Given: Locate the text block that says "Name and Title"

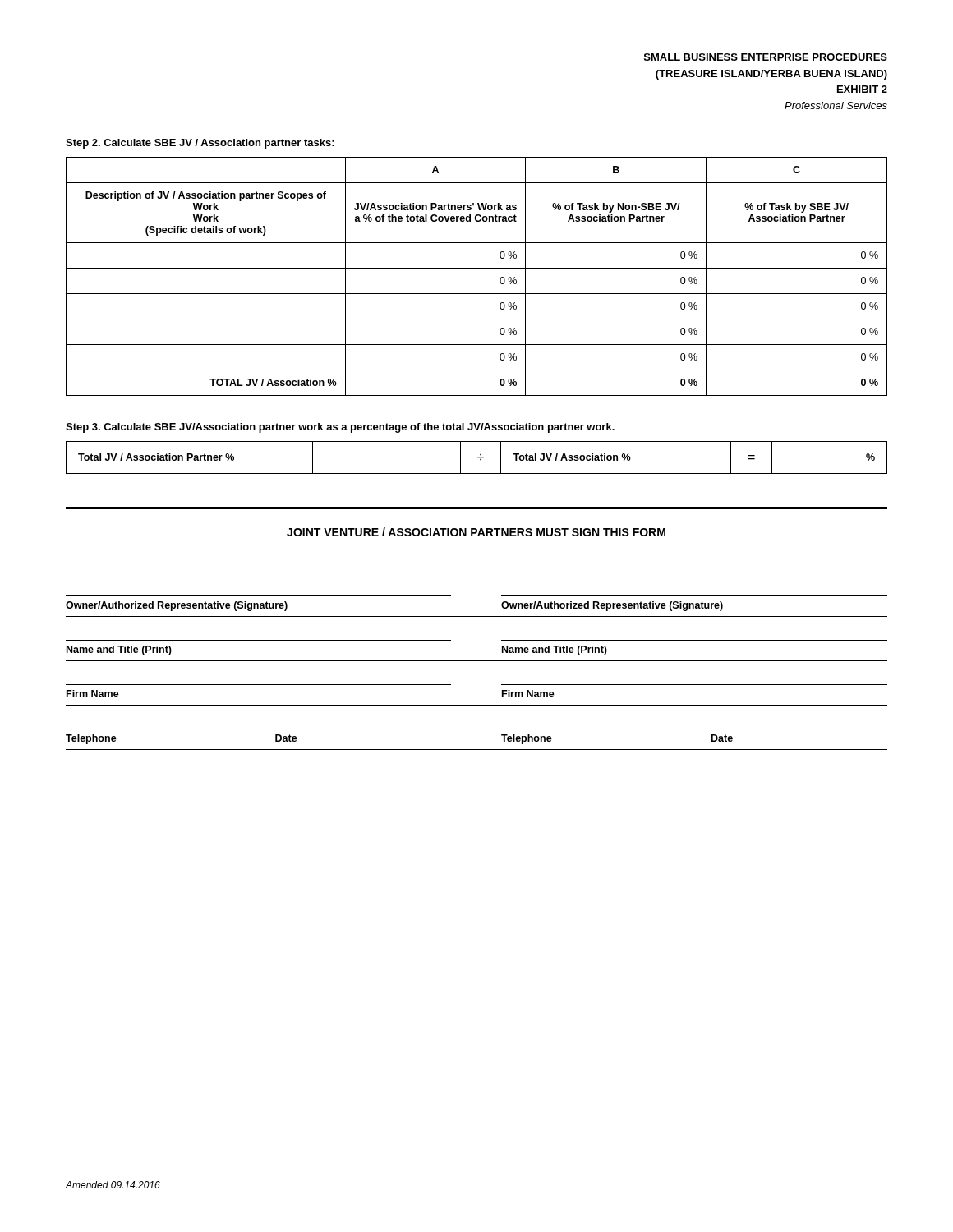Looking at the screenshot, I should coord(476,642).
